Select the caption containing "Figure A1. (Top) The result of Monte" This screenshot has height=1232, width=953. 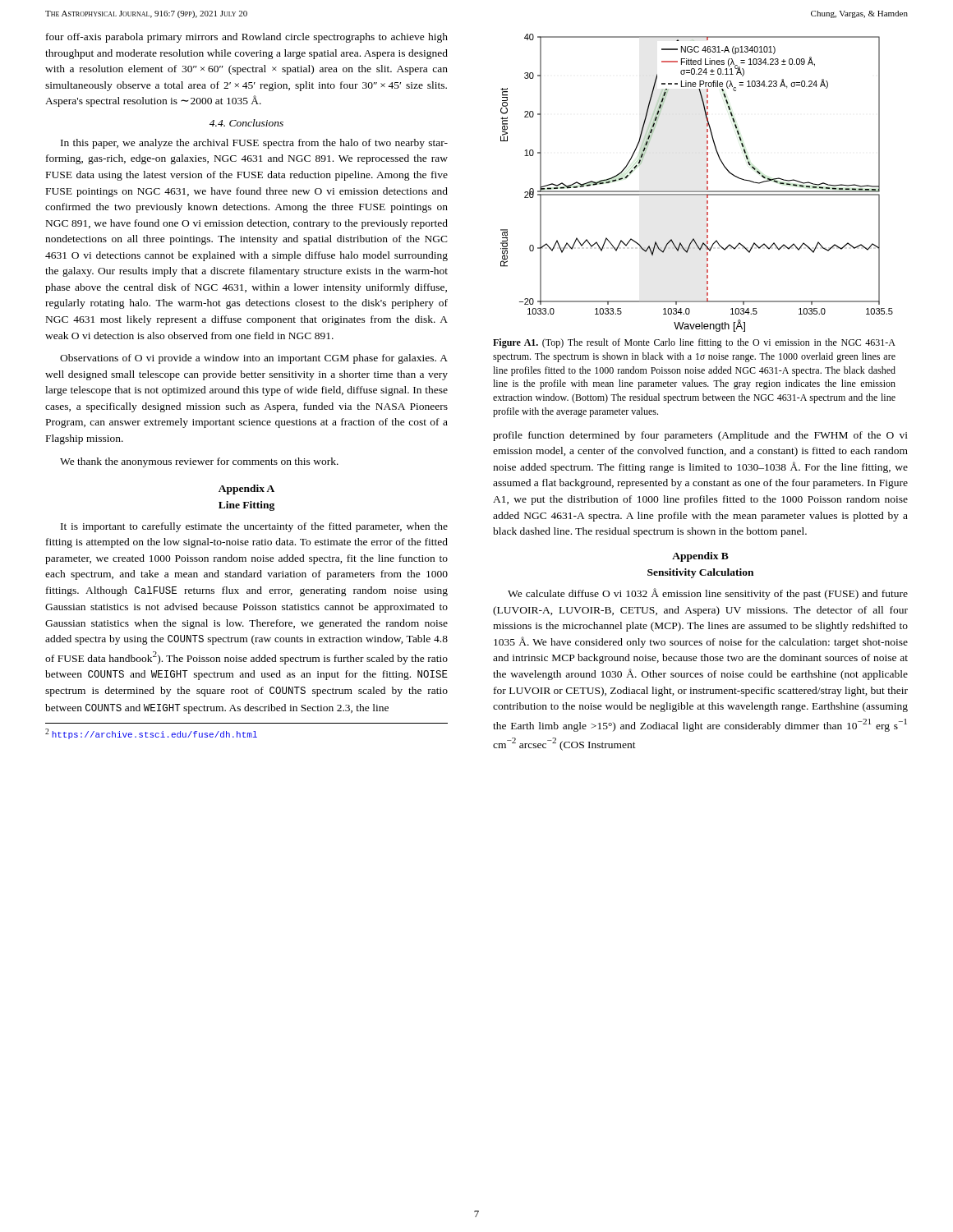coord(694,377)
